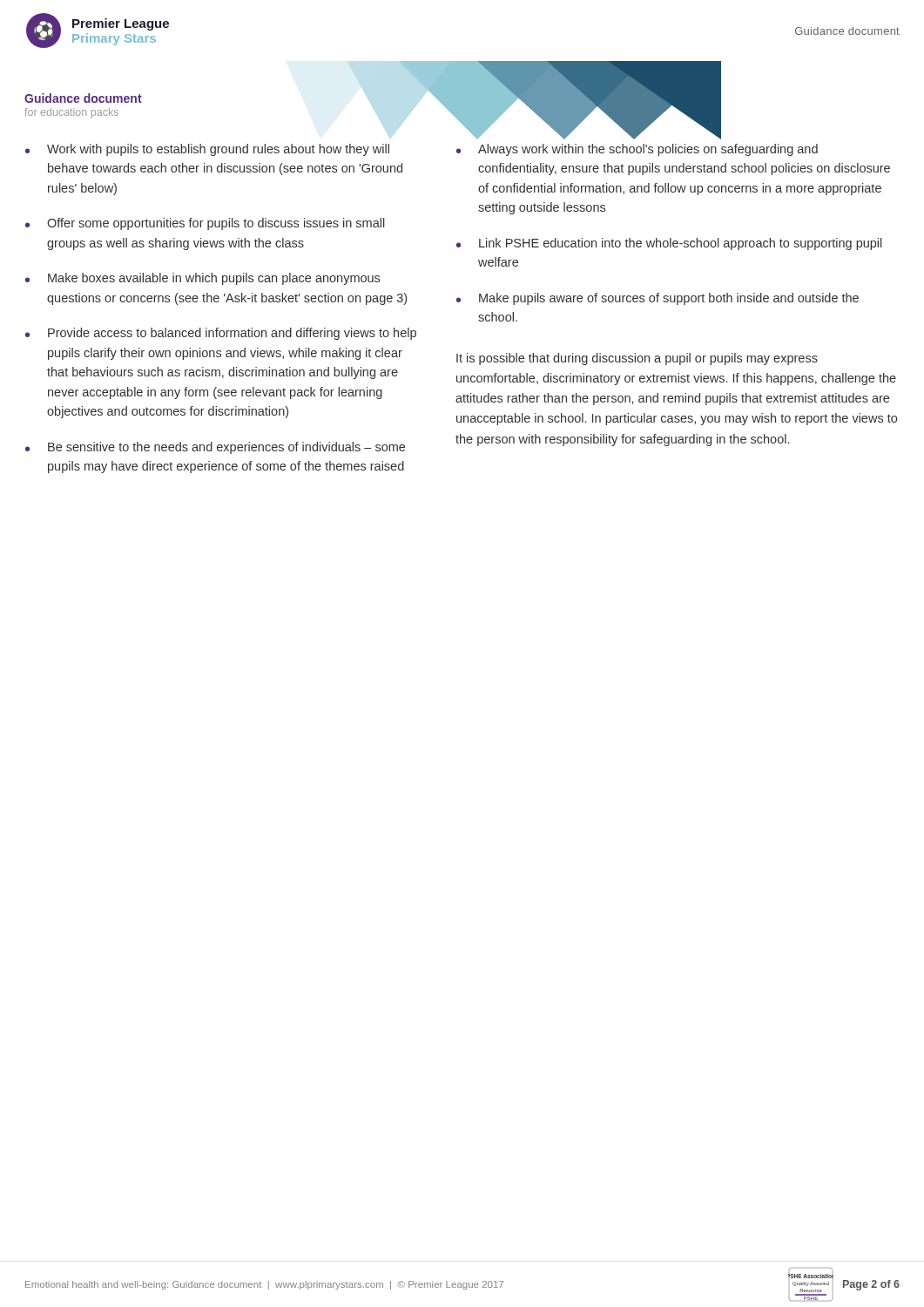Find the block on this page that starts "• Always work within the"

(x=678, y=179)
